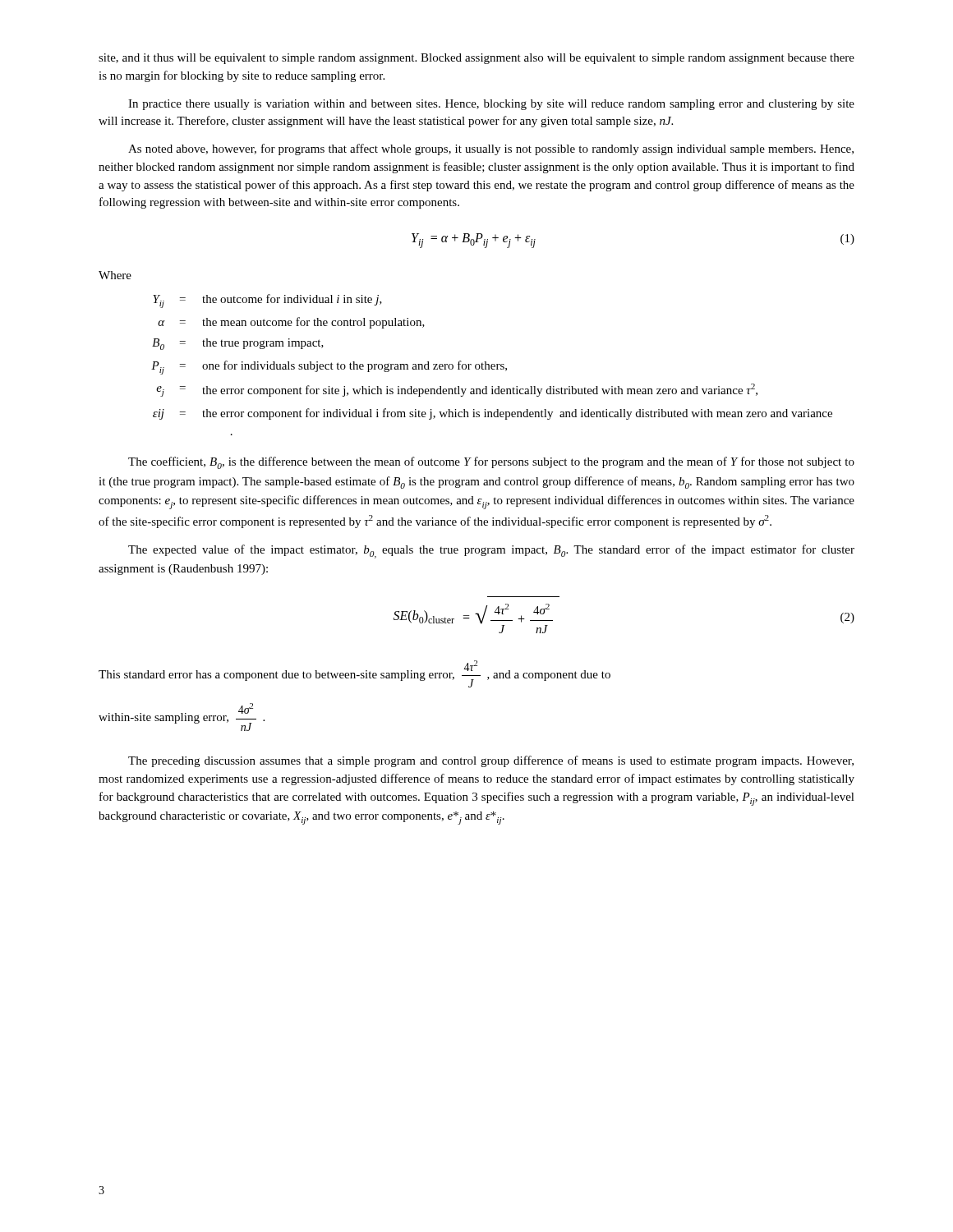Where is the passage that starts "The preceding discussion assumes that a"?

pyautogui.click(x=476, y=789)
